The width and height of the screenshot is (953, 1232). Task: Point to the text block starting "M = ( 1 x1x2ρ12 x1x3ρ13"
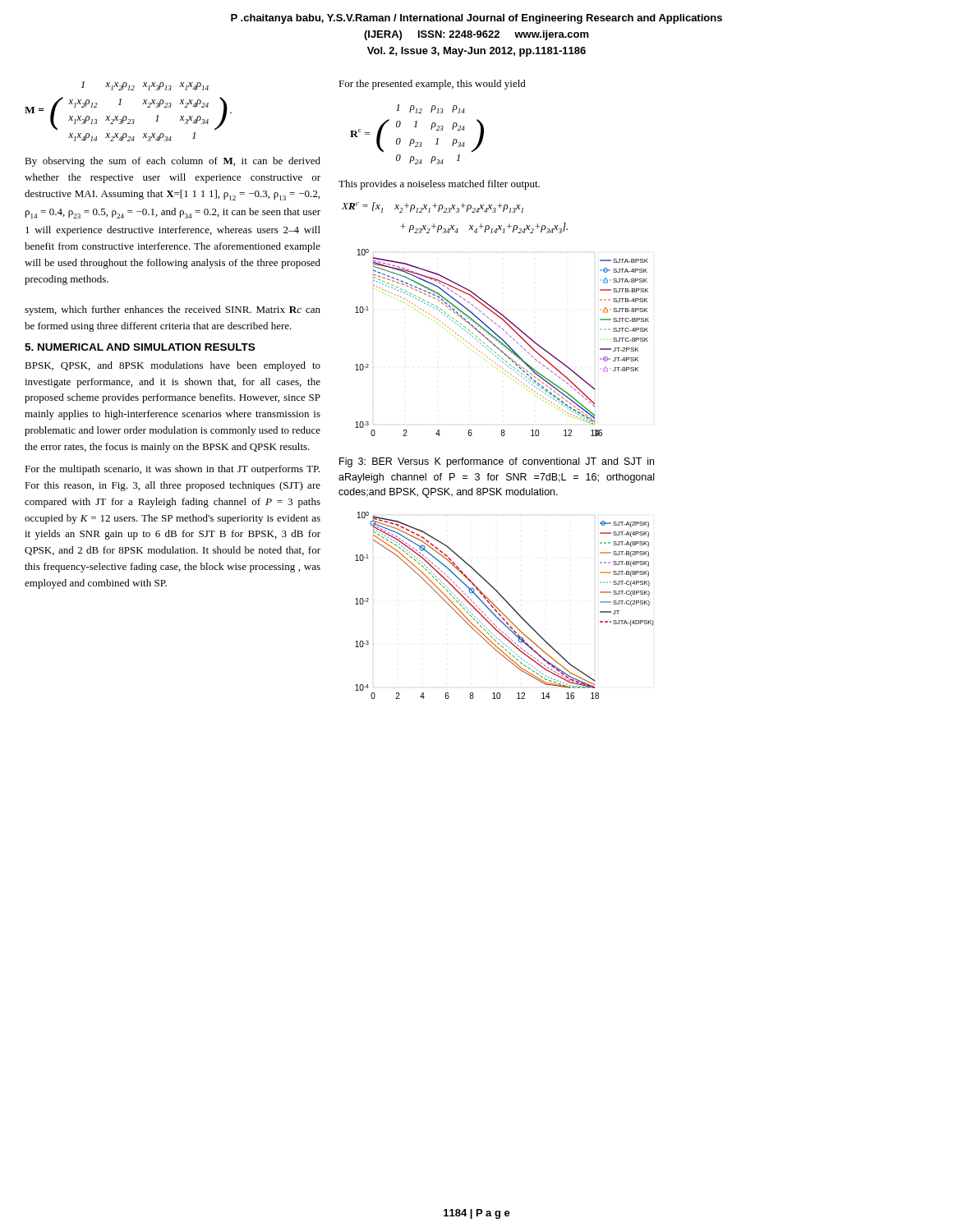173,110
